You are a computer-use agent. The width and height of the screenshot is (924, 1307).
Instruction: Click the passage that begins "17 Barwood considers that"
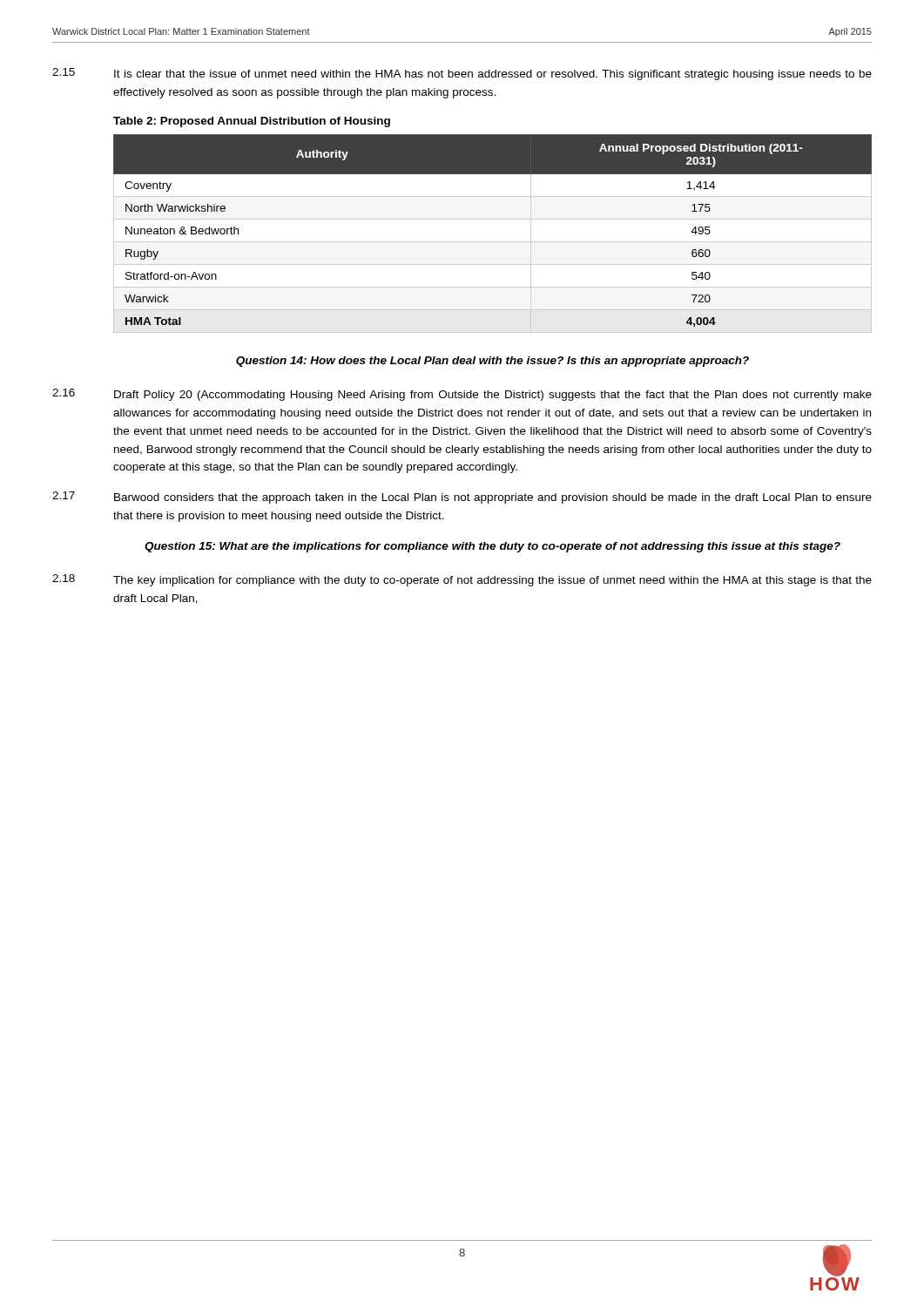click(x=462, y=507)
